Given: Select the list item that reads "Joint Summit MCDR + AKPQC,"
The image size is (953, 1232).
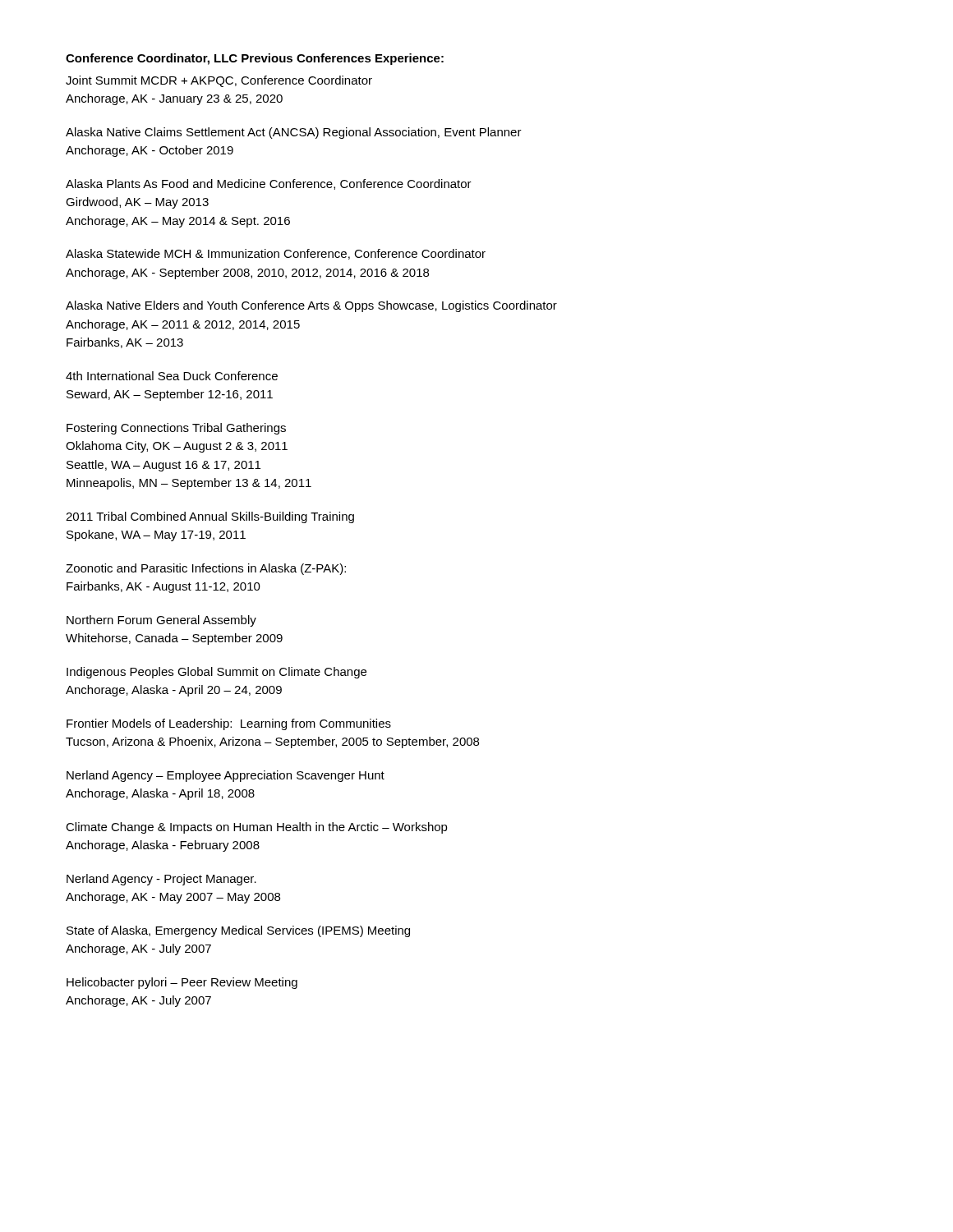Looking at the screenshot, I should click(x=219, y=89).
